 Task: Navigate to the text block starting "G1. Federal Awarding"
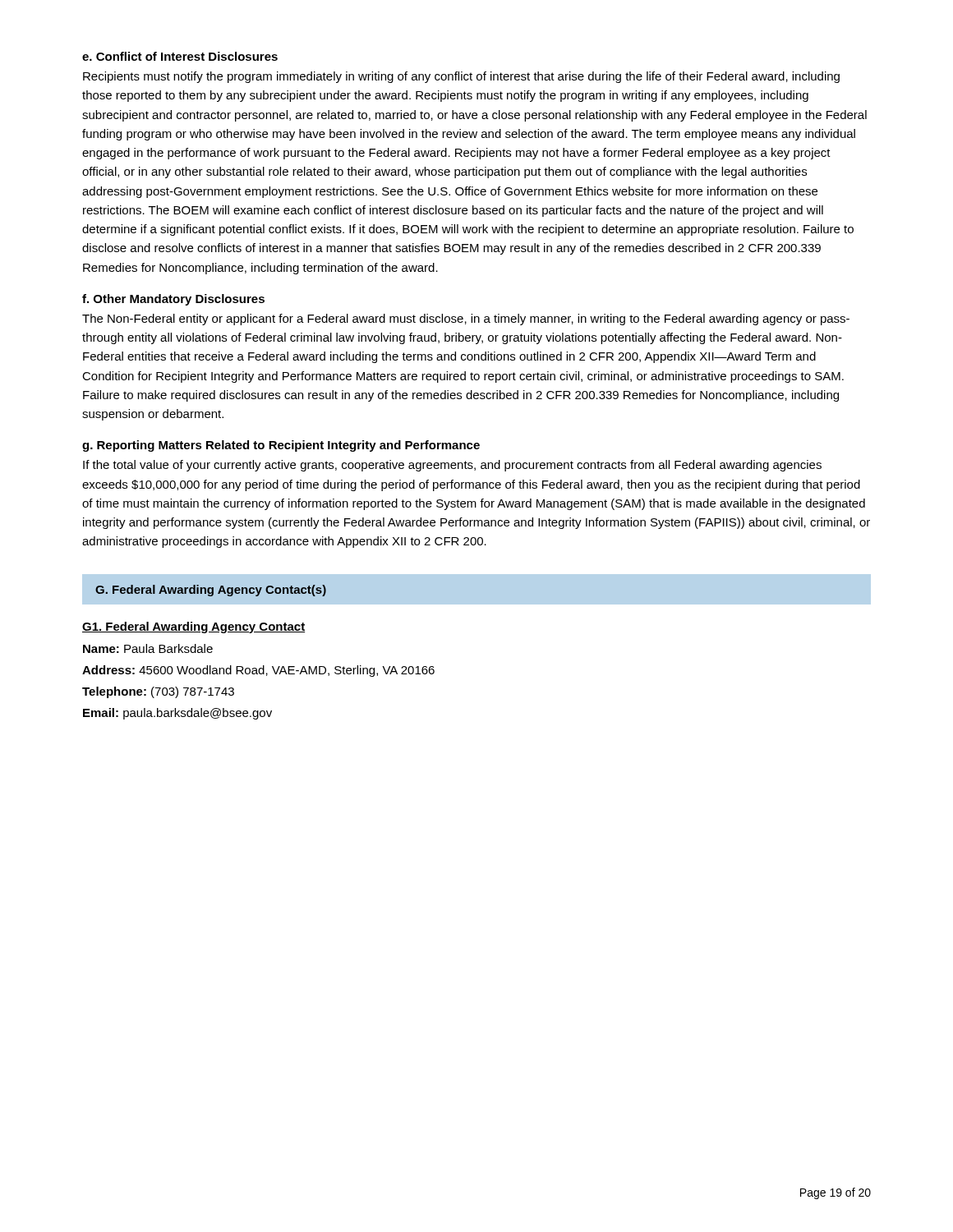point(194,626)
